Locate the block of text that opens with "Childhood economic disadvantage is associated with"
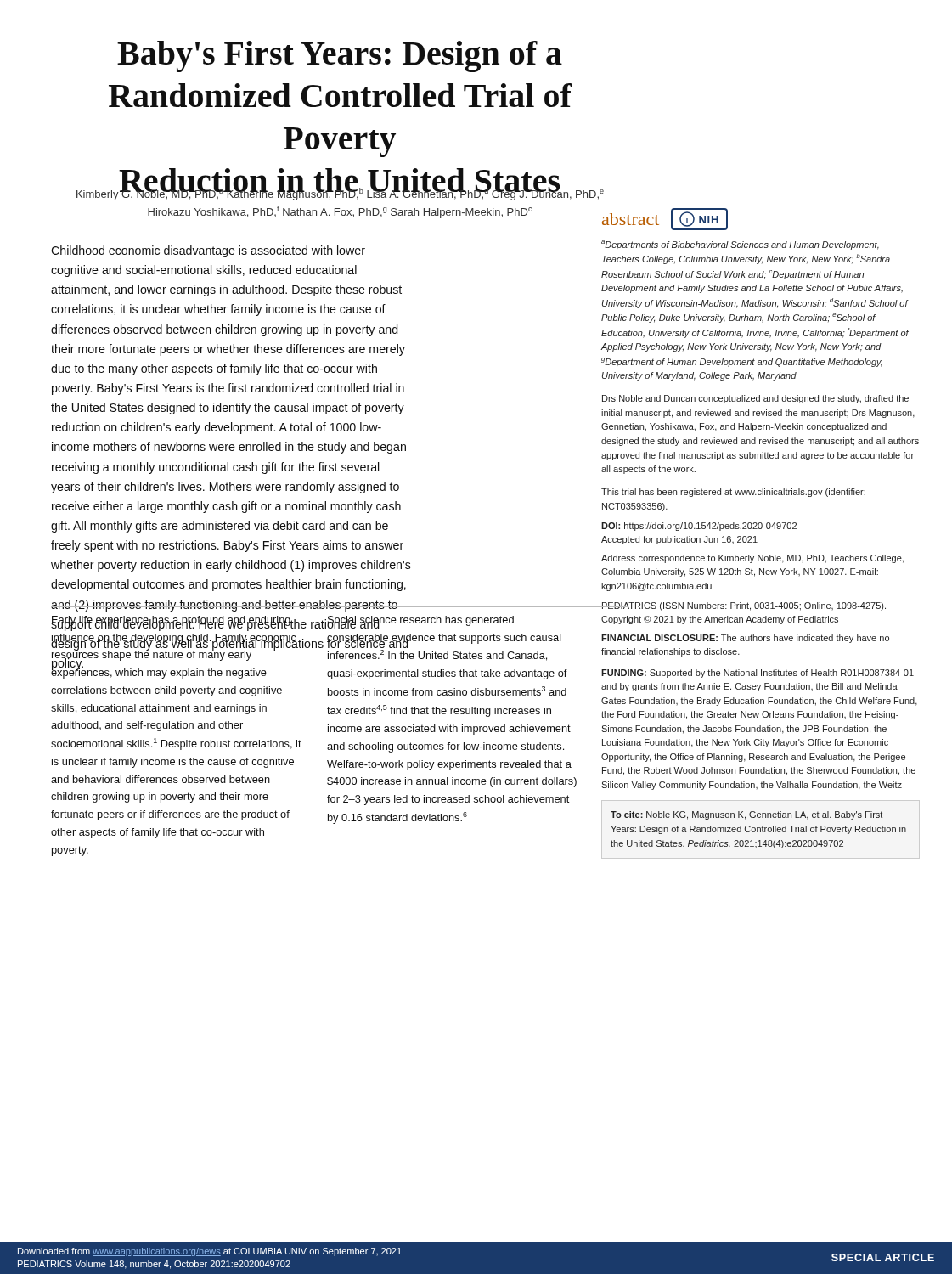Screen dimensions: 1274x952 coord(231,457)
